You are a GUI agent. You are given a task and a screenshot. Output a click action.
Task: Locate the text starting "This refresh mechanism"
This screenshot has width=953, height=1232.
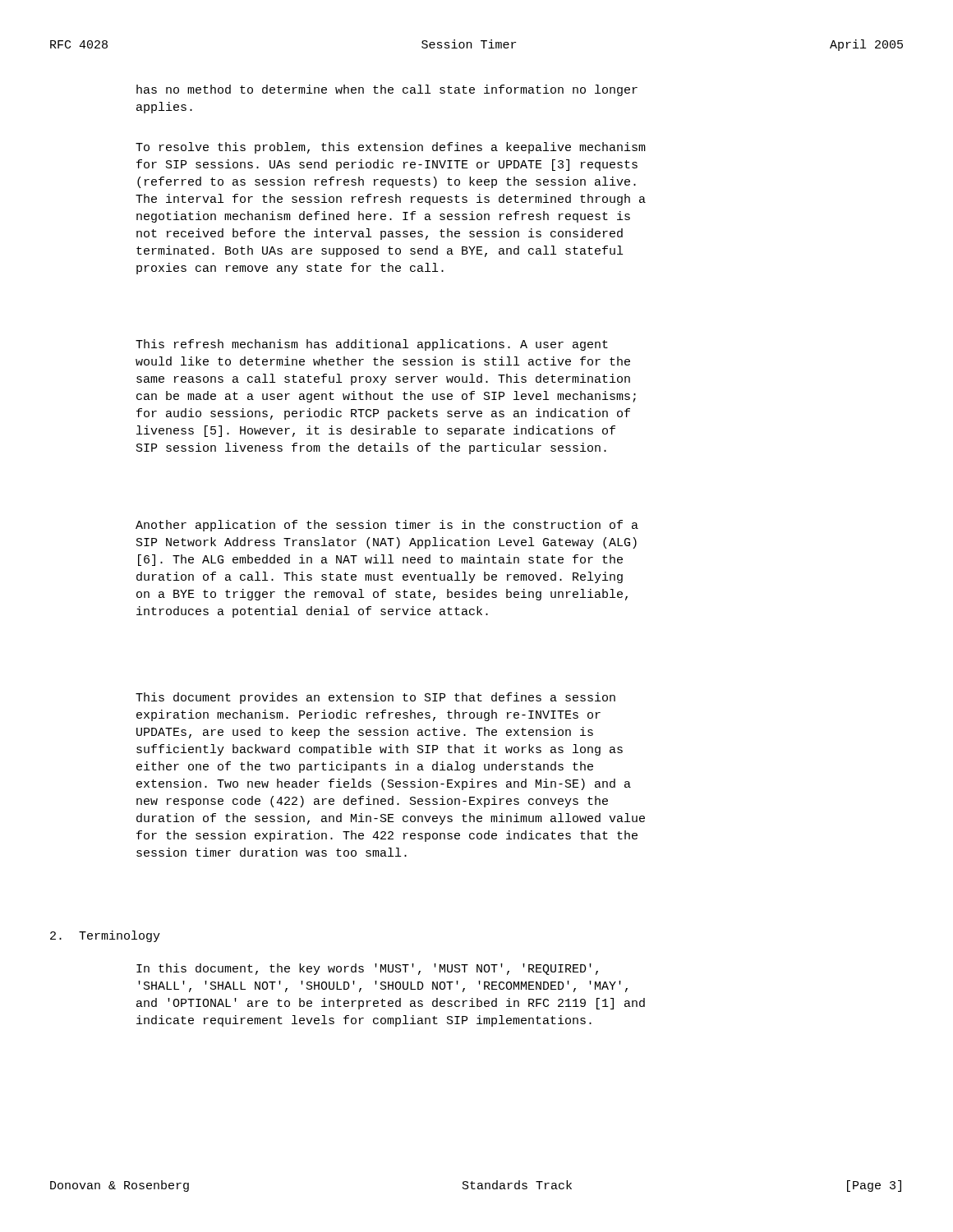[x=476, y=397]
